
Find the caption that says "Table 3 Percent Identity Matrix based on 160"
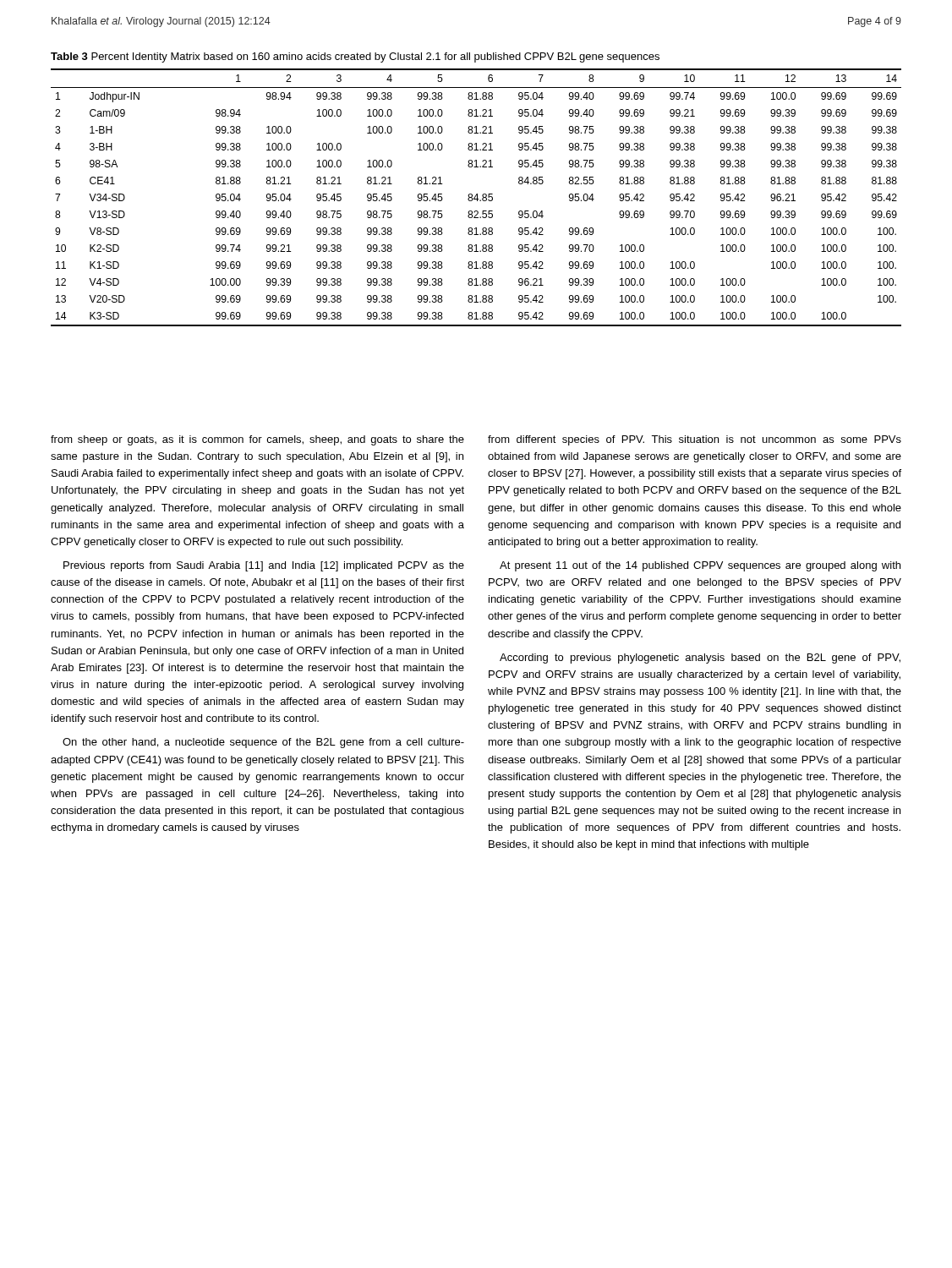[355, 56]
